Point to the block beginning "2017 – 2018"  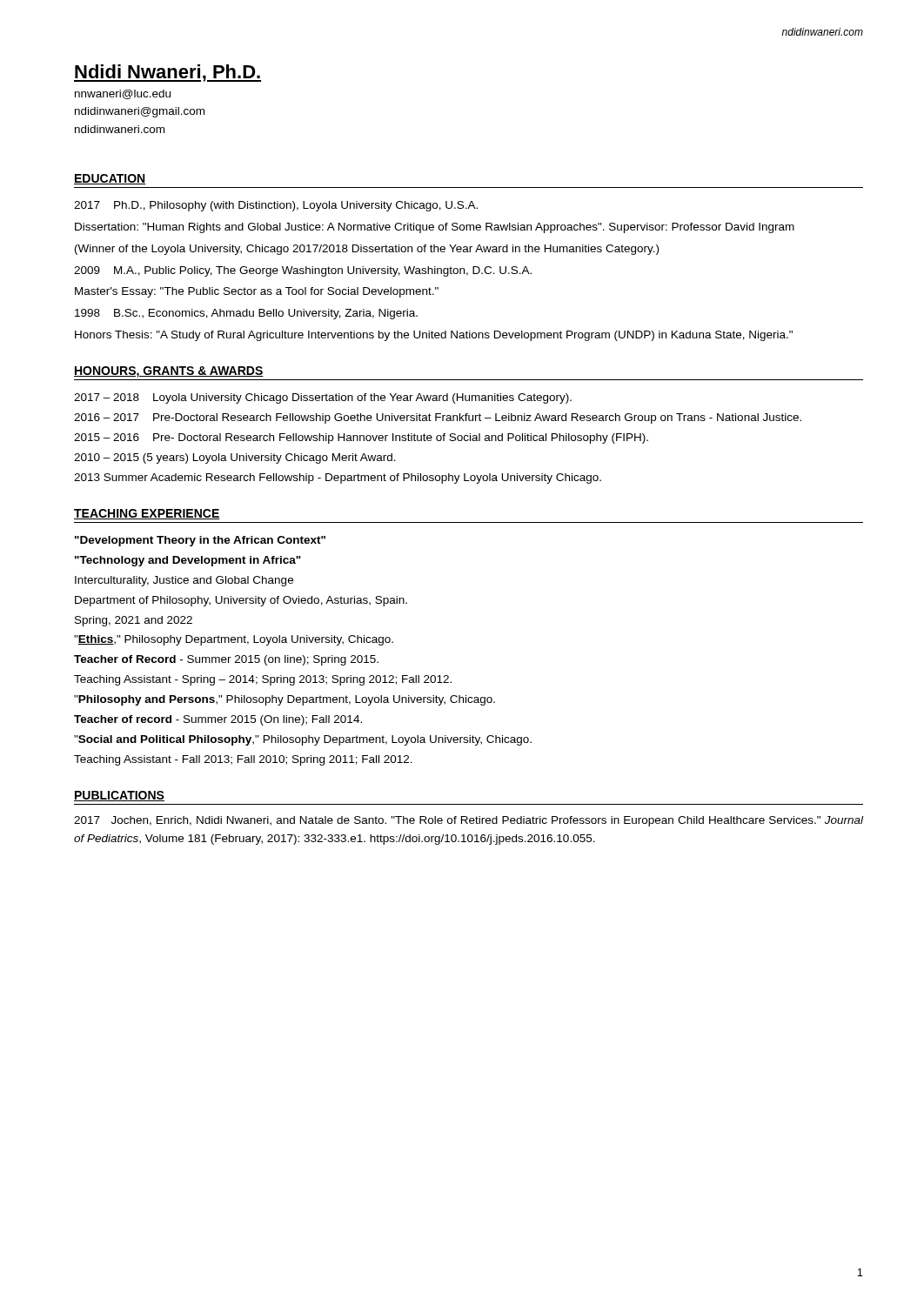(469, 438)
